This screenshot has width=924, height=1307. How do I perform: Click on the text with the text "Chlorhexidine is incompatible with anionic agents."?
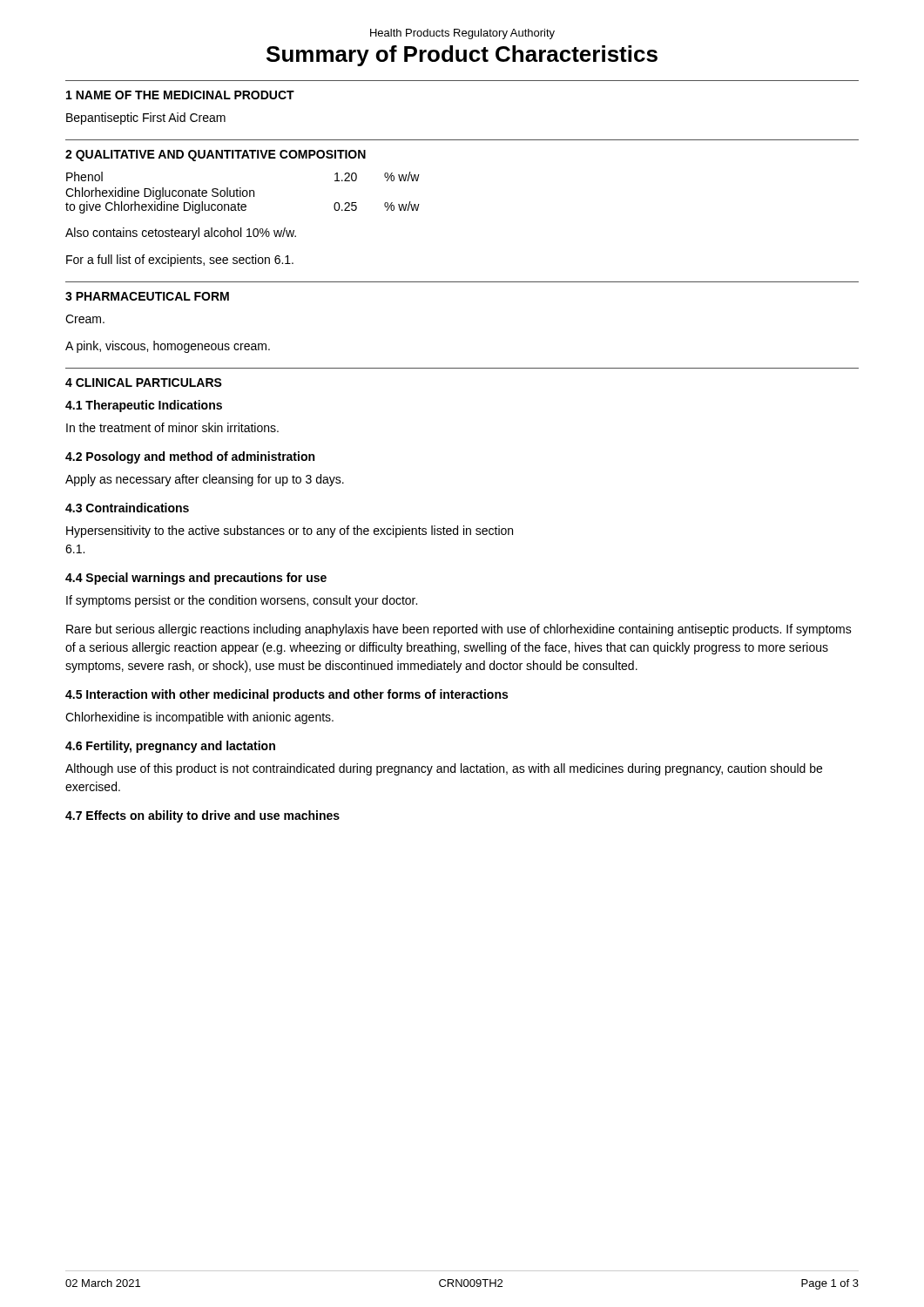coord(200,717)
